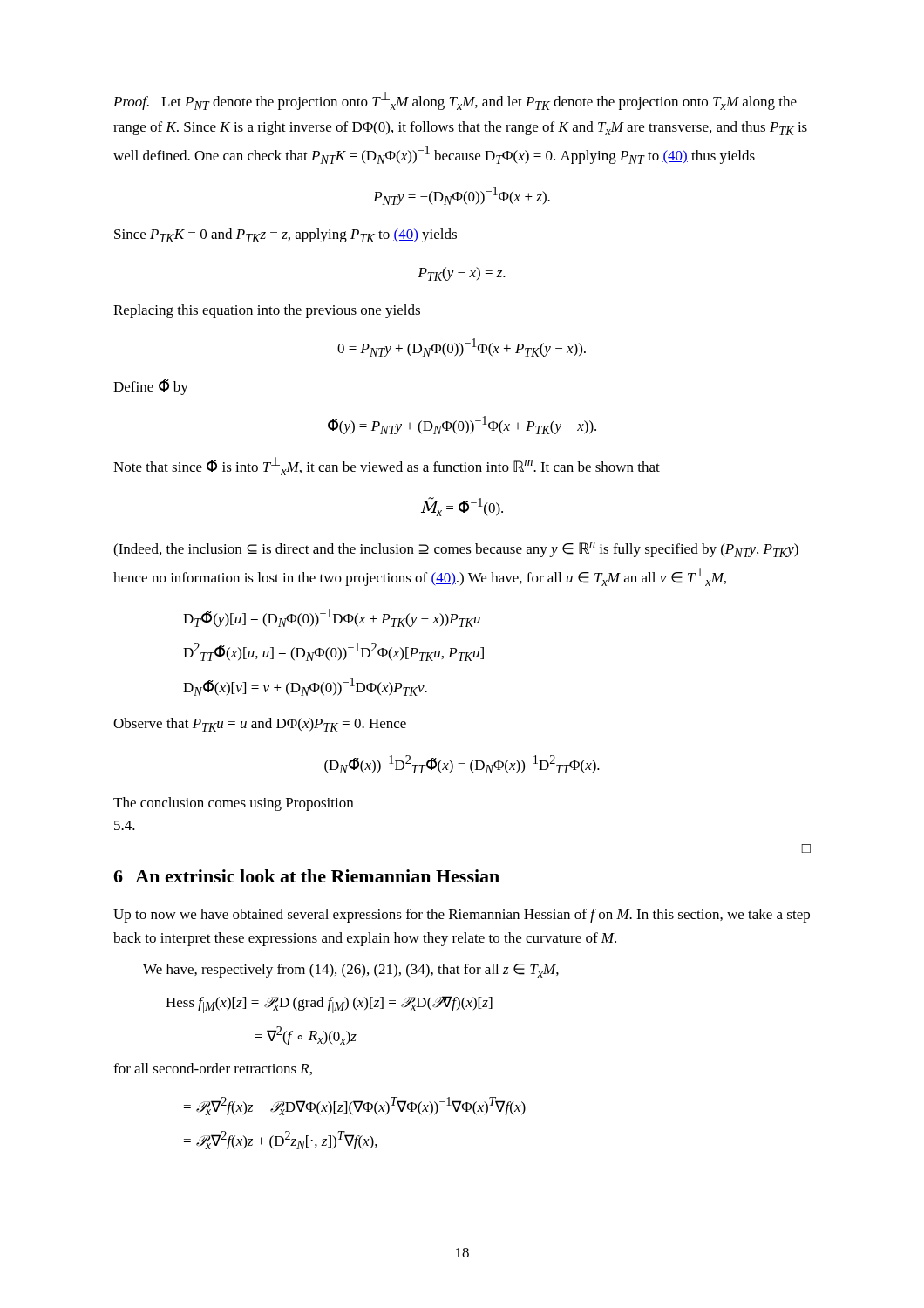Where is the passage that starts "The conclusion comes"?
924x1308 pixels.
[x=233, y=804]
